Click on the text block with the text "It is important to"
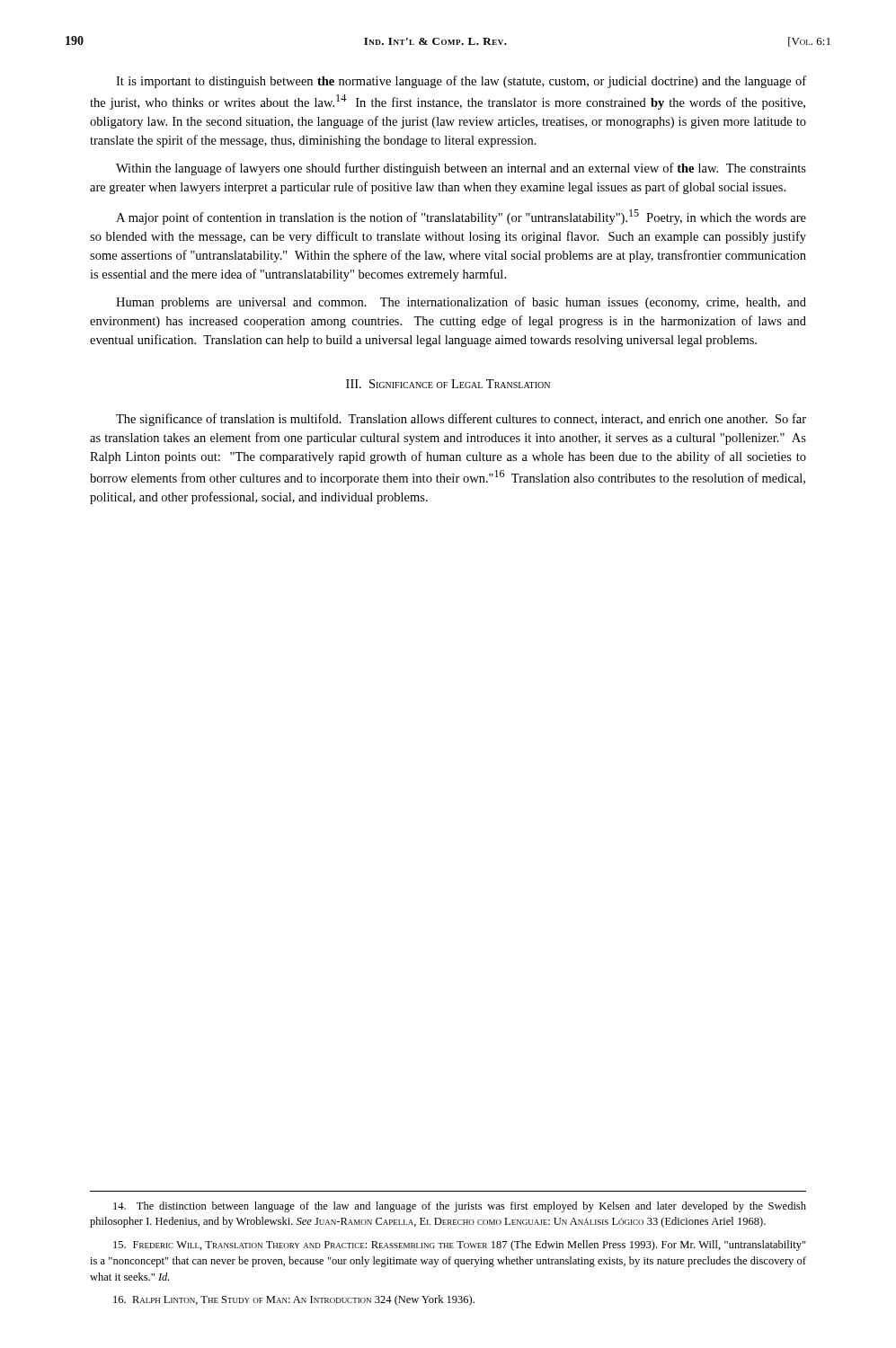The width and height of the screenshot is (896, 1348). click(x=448, y=111)
